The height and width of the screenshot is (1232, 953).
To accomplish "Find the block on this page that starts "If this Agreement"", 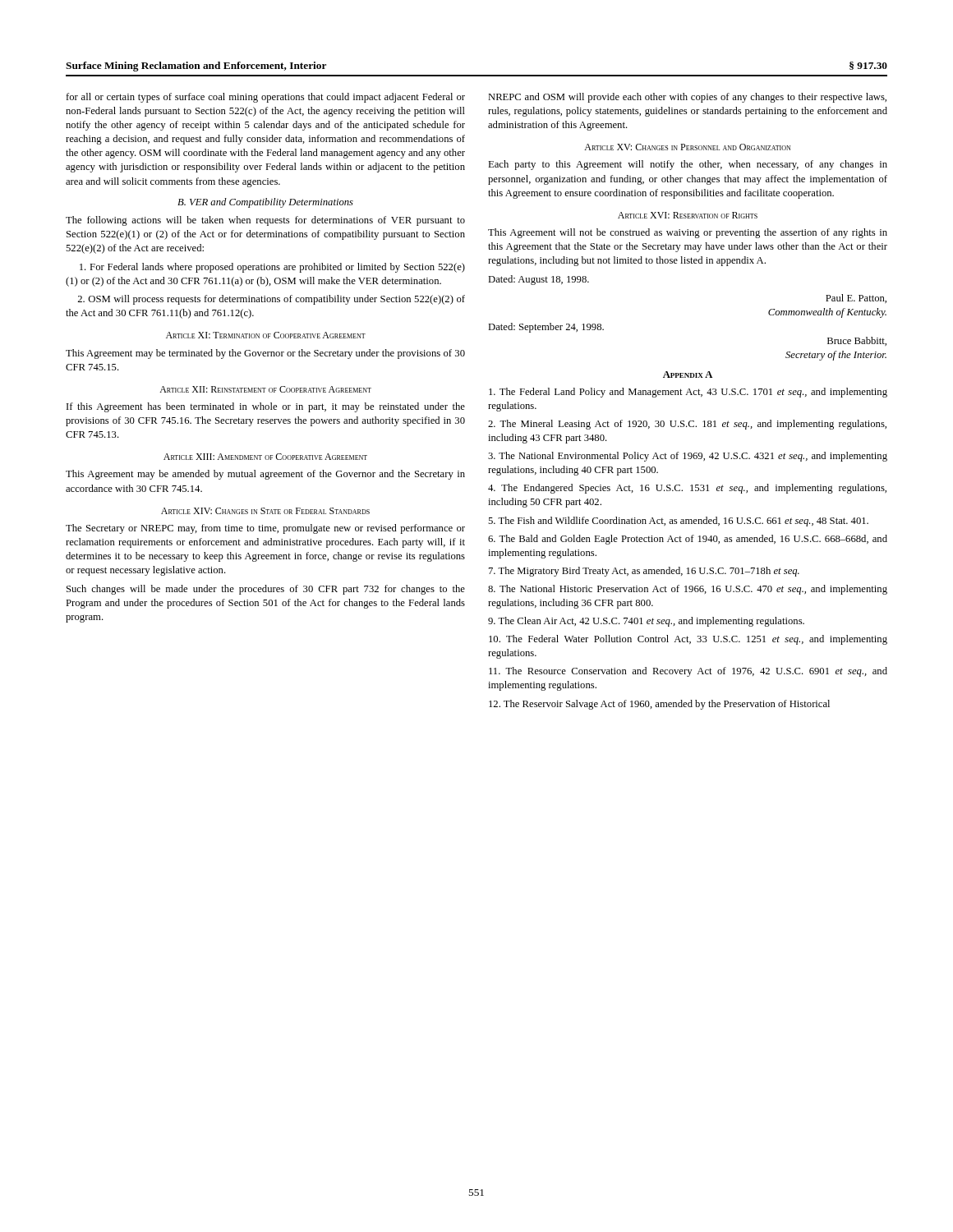I will [x=265, y=421].
